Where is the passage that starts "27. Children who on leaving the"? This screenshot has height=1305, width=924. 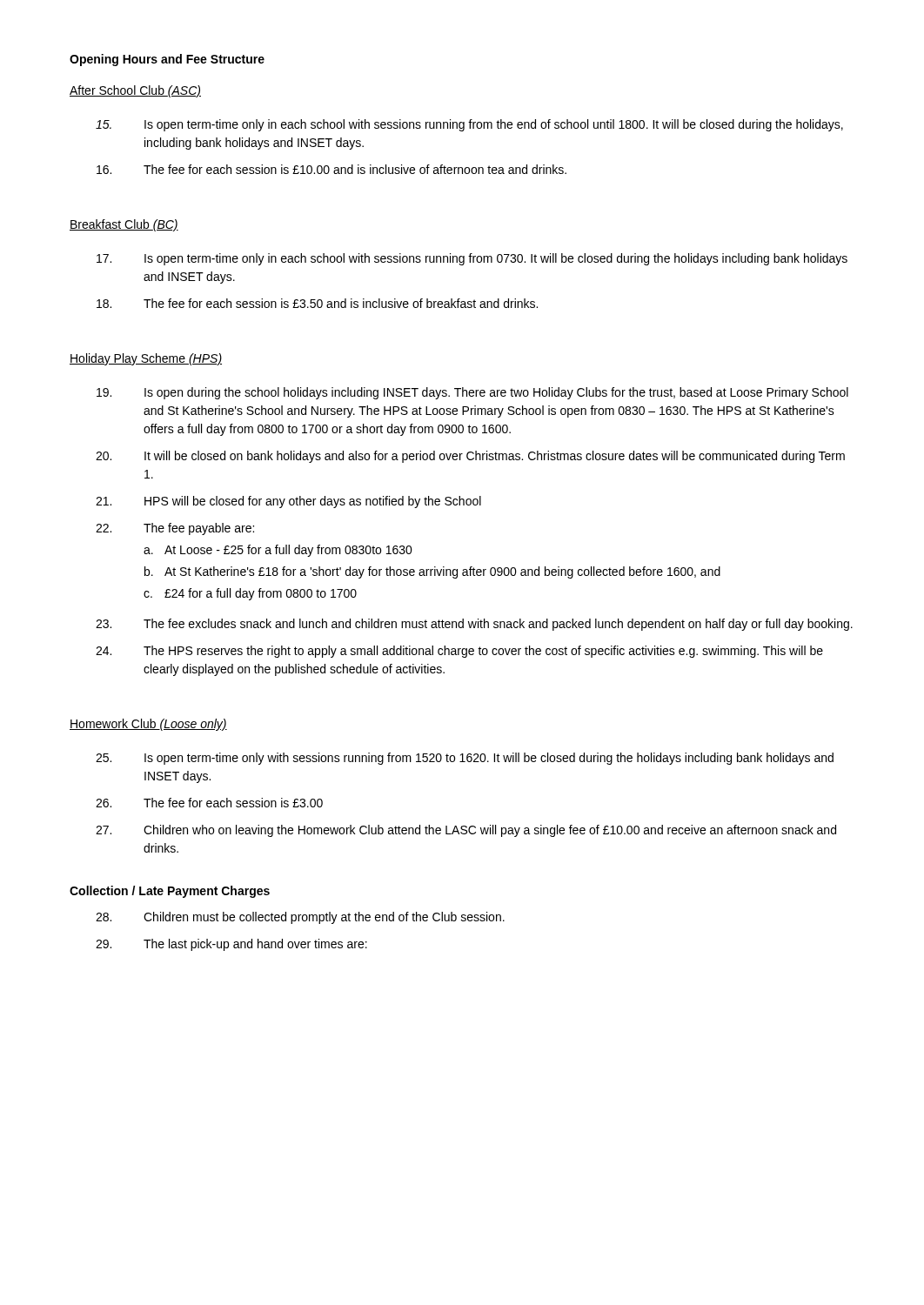[x=462, y=840]
